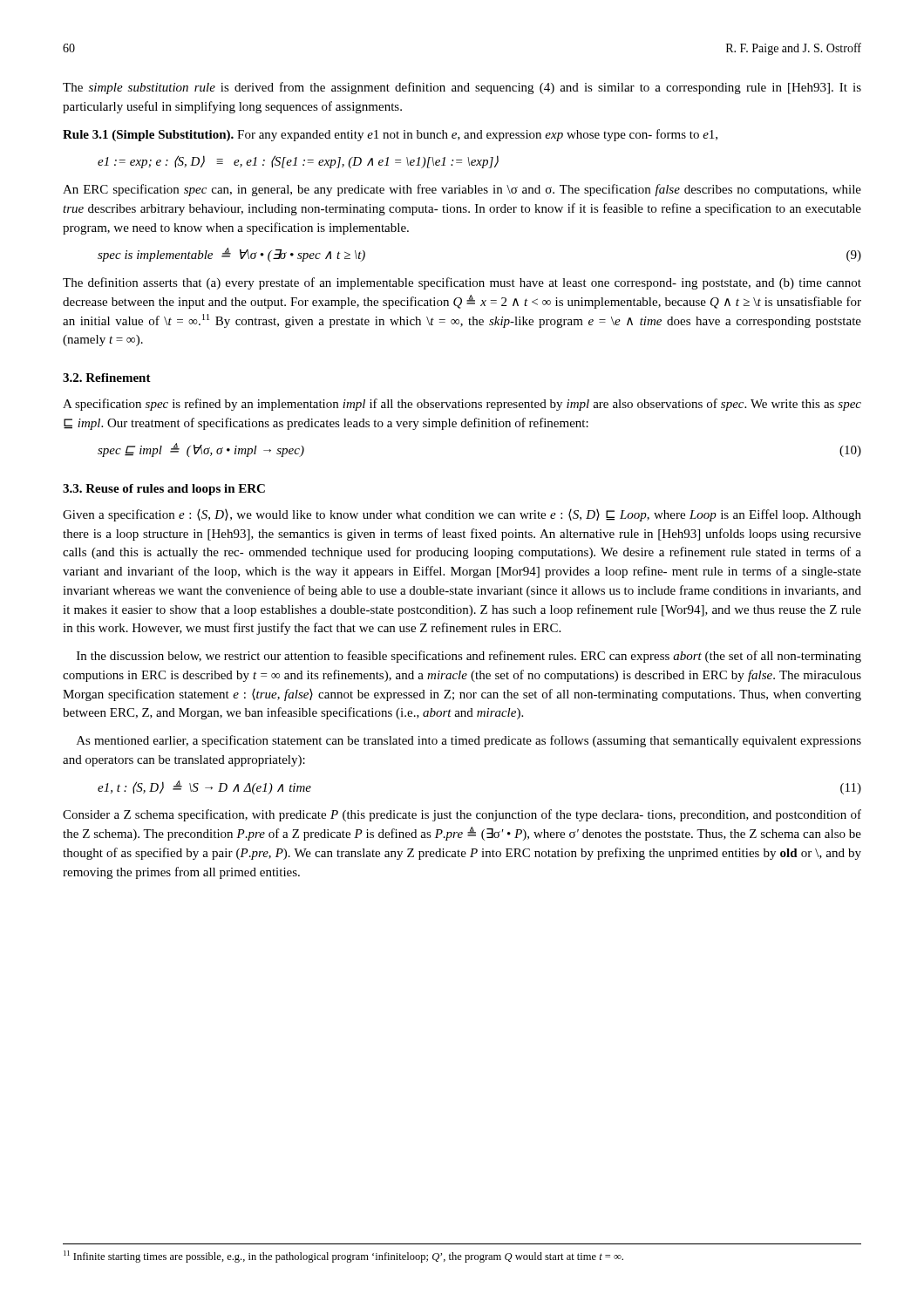
Task: Click on the formula that reads "spec ⊑ impl ≜"
Action: pyautogui.click(x=198, y=450)
